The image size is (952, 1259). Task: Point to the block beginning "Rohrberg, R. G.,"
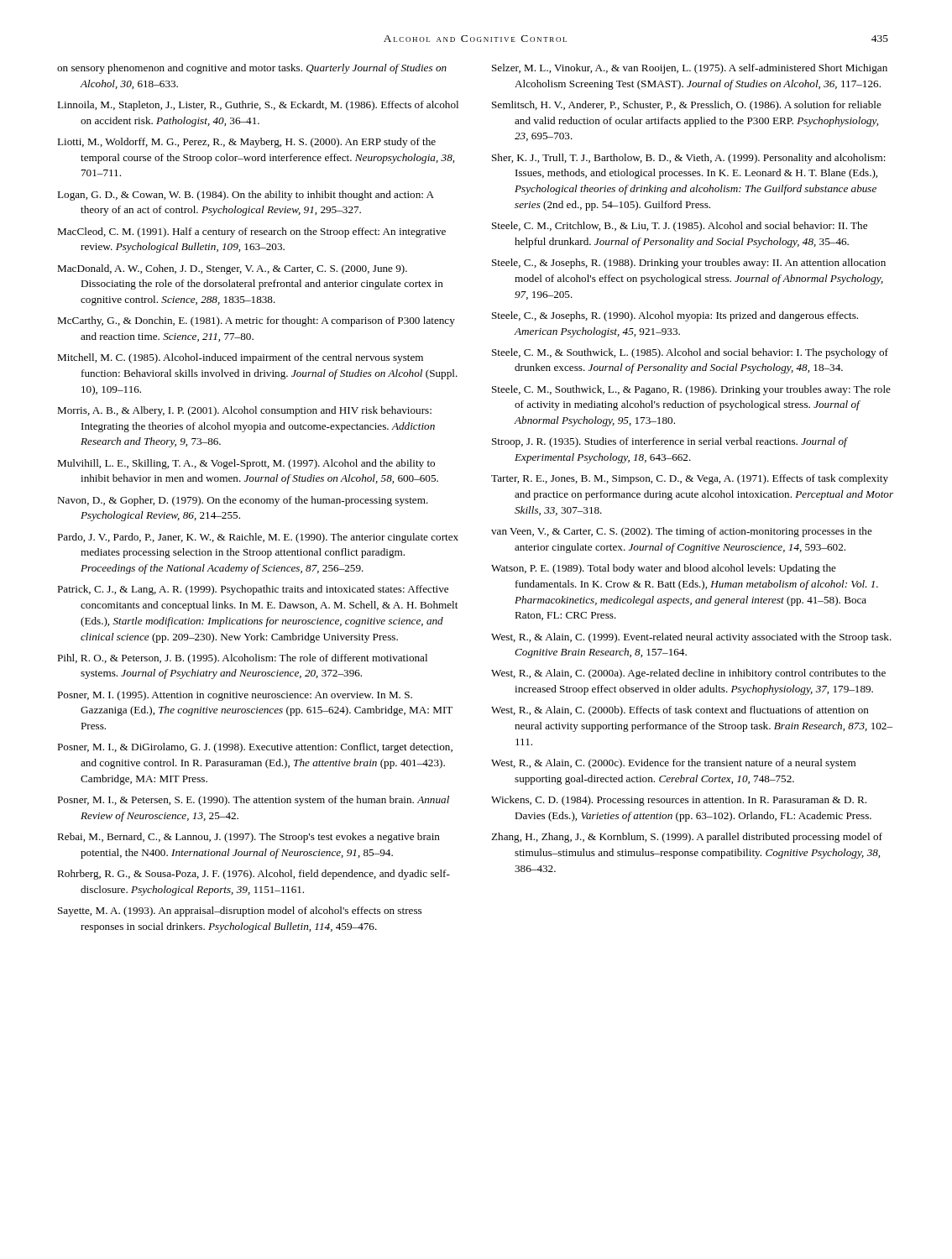253,881
